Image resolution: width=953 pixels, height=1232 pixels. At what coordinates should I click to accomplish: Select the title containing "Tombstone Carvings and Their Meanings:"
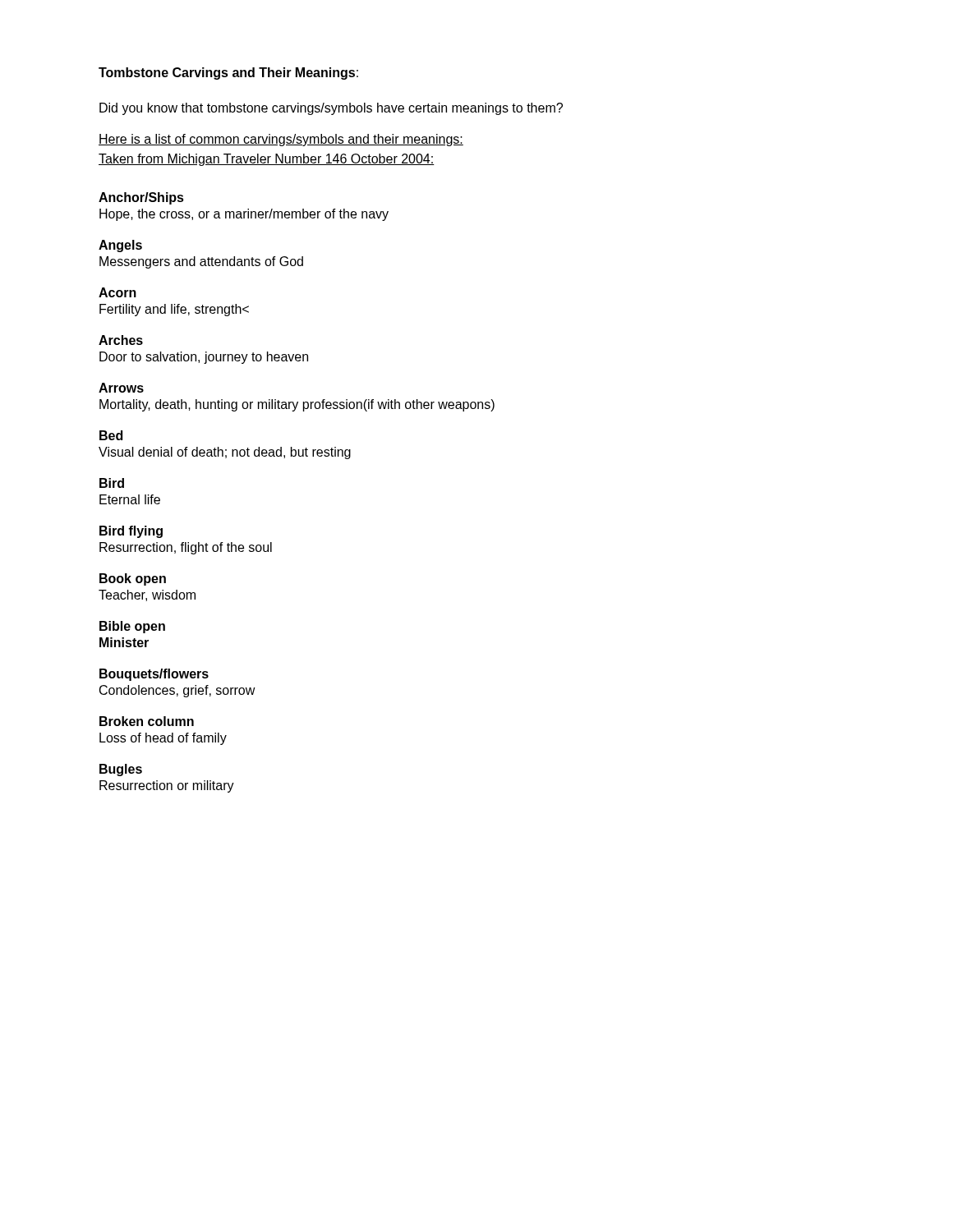click(x=229, y=73)
